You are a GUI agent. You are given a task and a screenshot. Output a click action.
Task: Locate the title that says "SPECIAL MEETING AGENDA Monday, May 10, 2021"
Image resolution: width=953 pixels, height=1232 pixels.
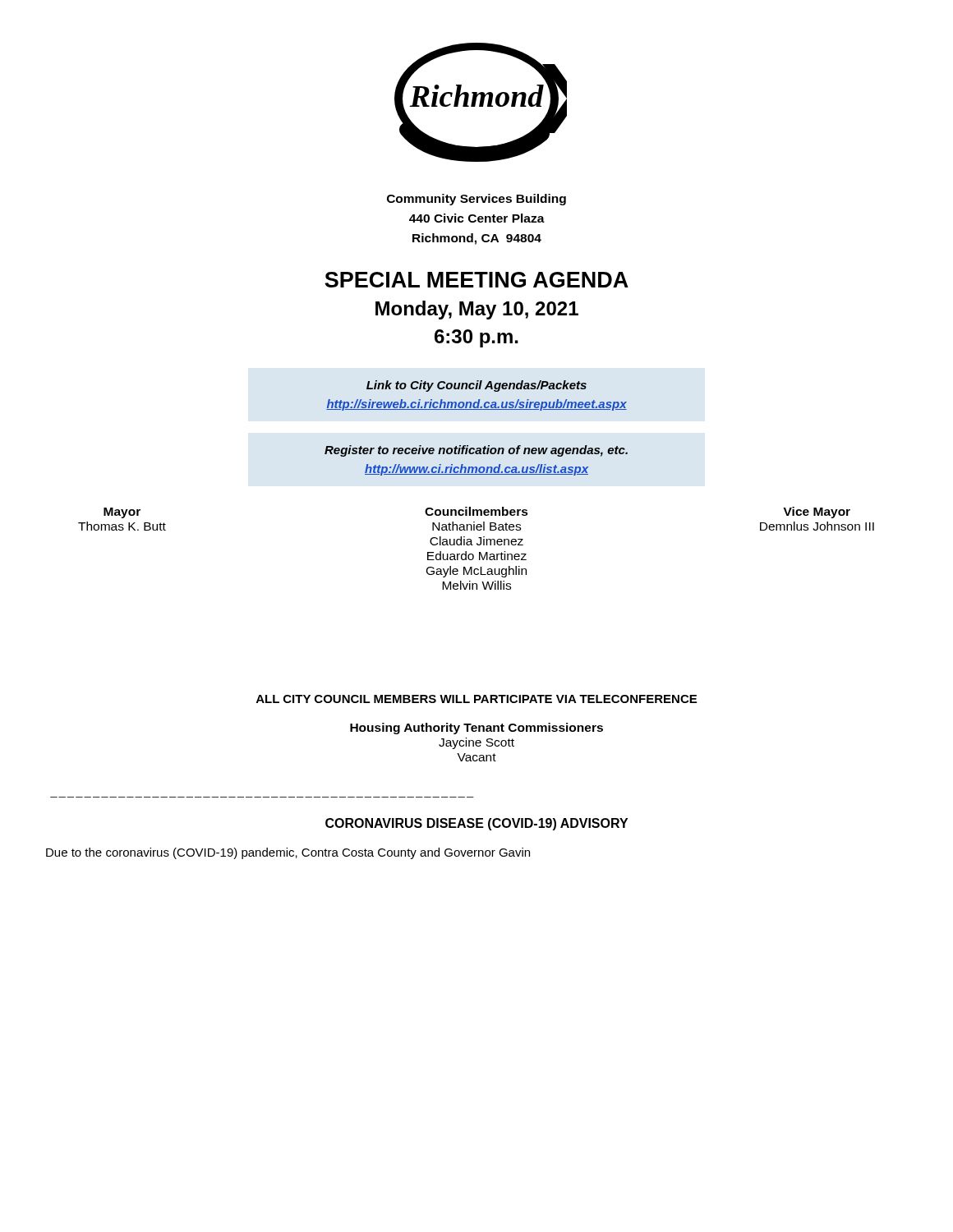tap(476, 308)
